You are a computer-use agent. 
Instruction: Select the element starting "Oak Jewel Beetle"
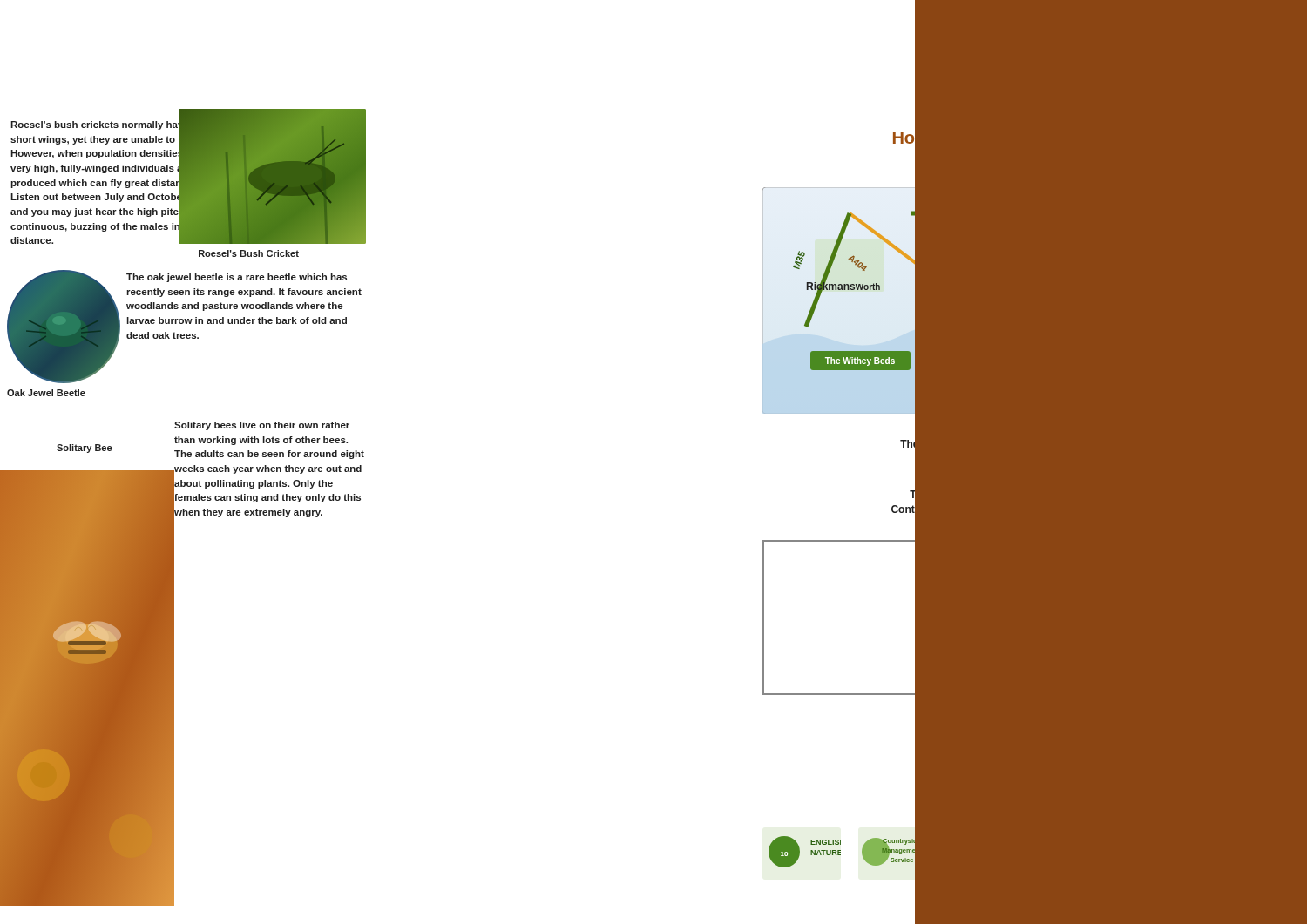click(x=46, y=393)
